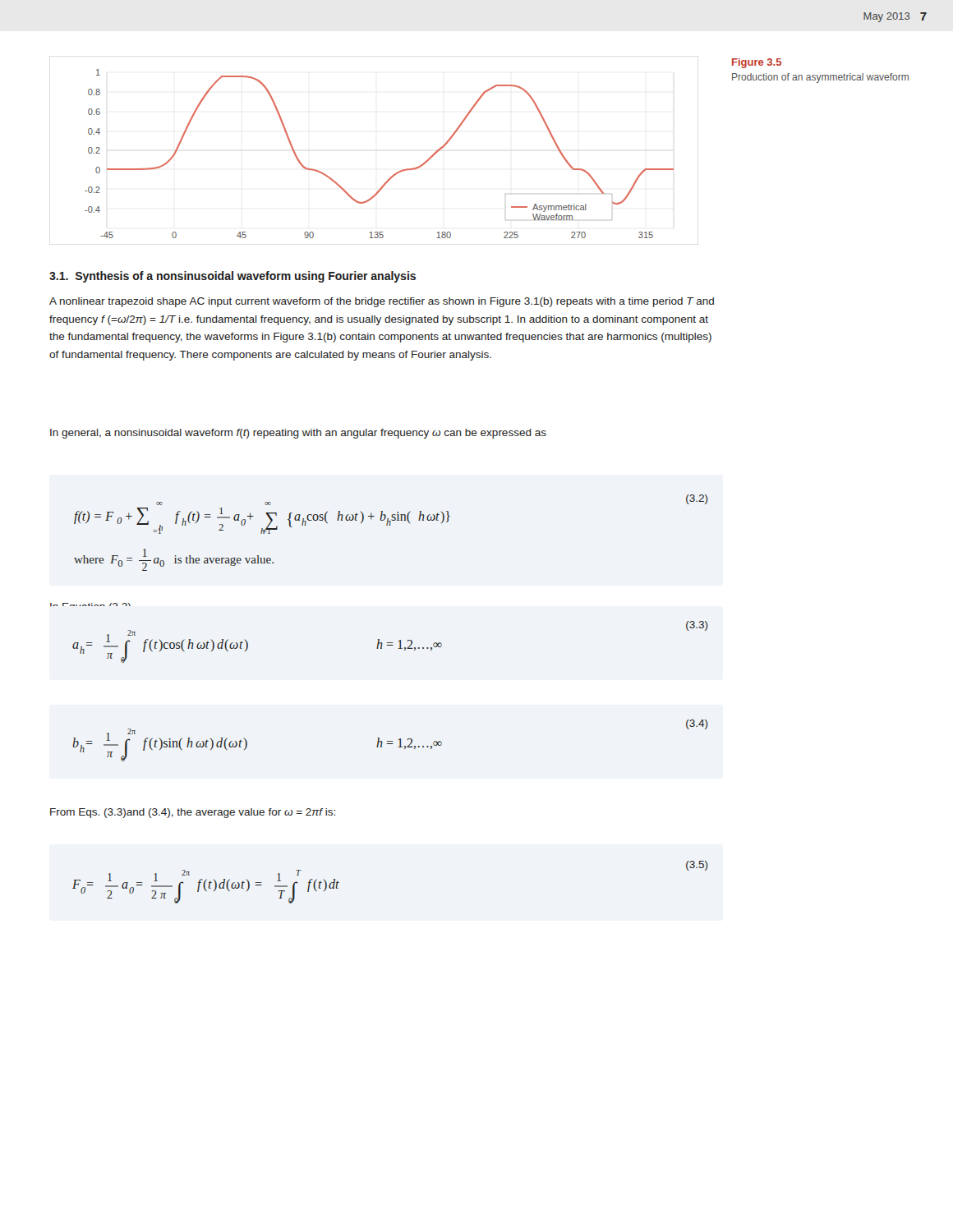Select the continuous plot
Screen dimensions: 1232x953
pyautogui.click(x=382, y=152)
